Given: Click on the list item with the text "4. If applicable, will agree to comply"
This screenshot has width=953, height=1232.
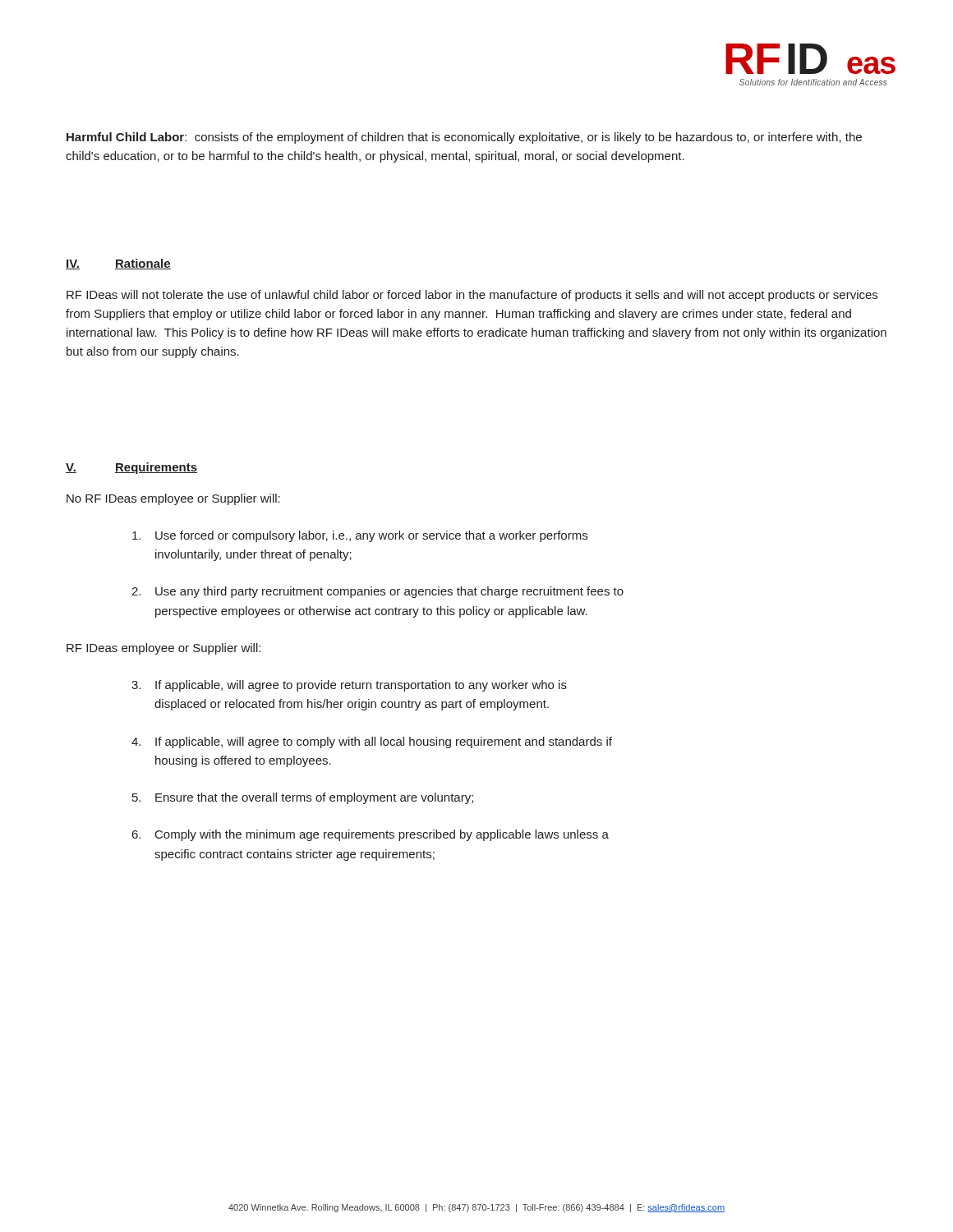Looking at the screenshot, I should pyautogui.click(x=372, y=751).
